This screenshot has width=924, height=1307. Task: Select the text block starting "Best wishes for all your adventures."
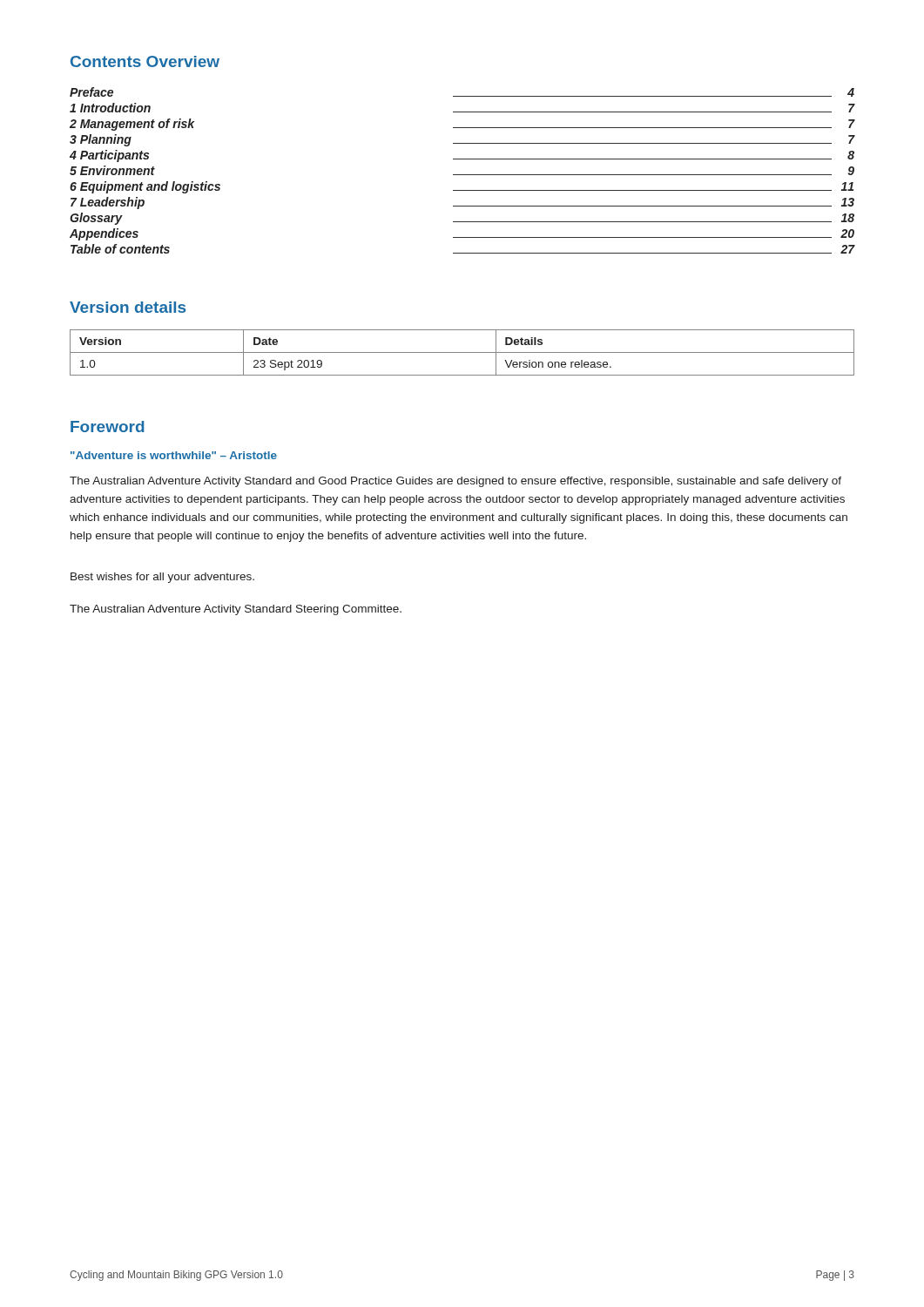point(162,576)
